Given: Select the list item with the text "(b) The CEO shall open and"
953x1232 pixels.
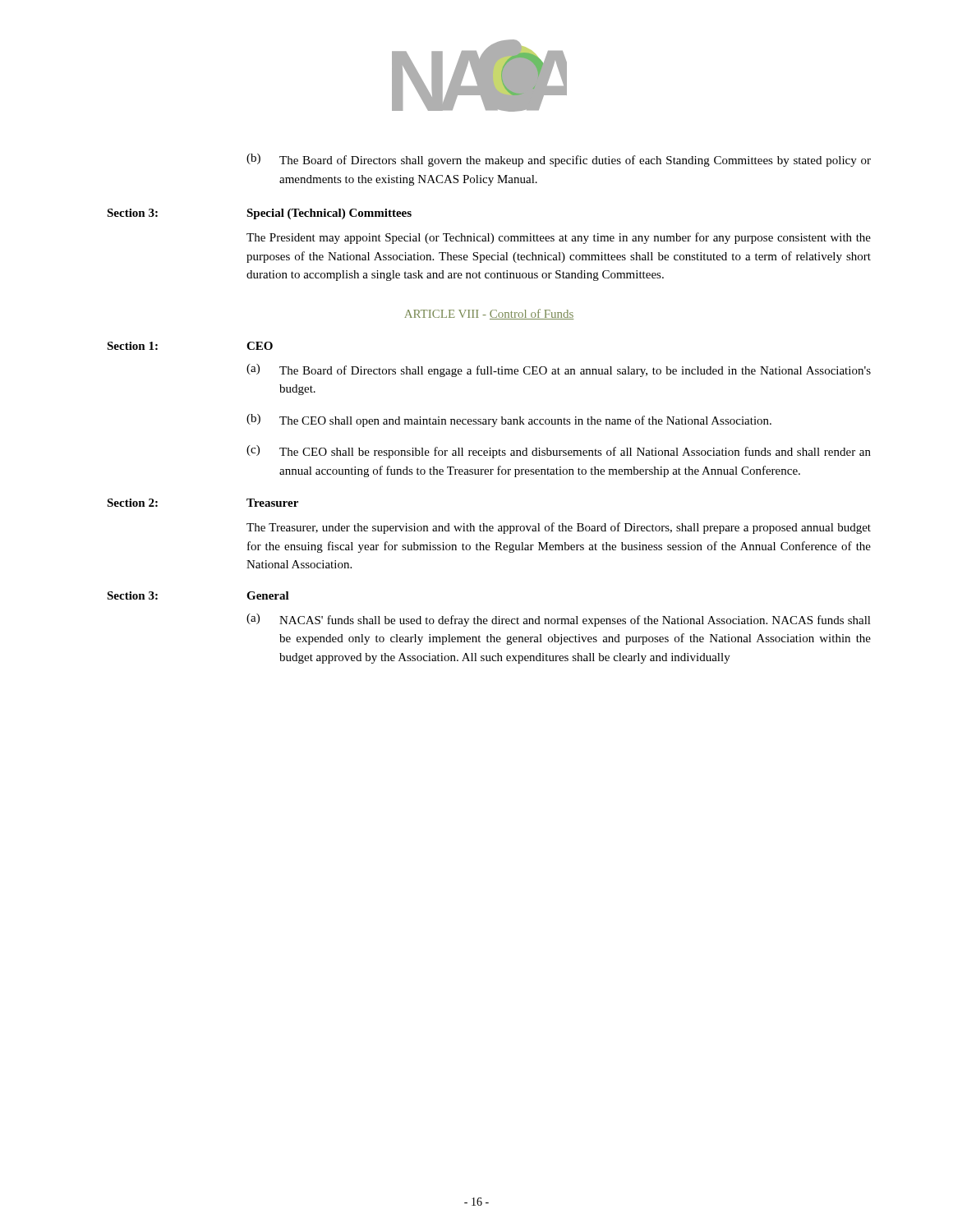Looking at the screenshot, I should [x=559, y=420].
